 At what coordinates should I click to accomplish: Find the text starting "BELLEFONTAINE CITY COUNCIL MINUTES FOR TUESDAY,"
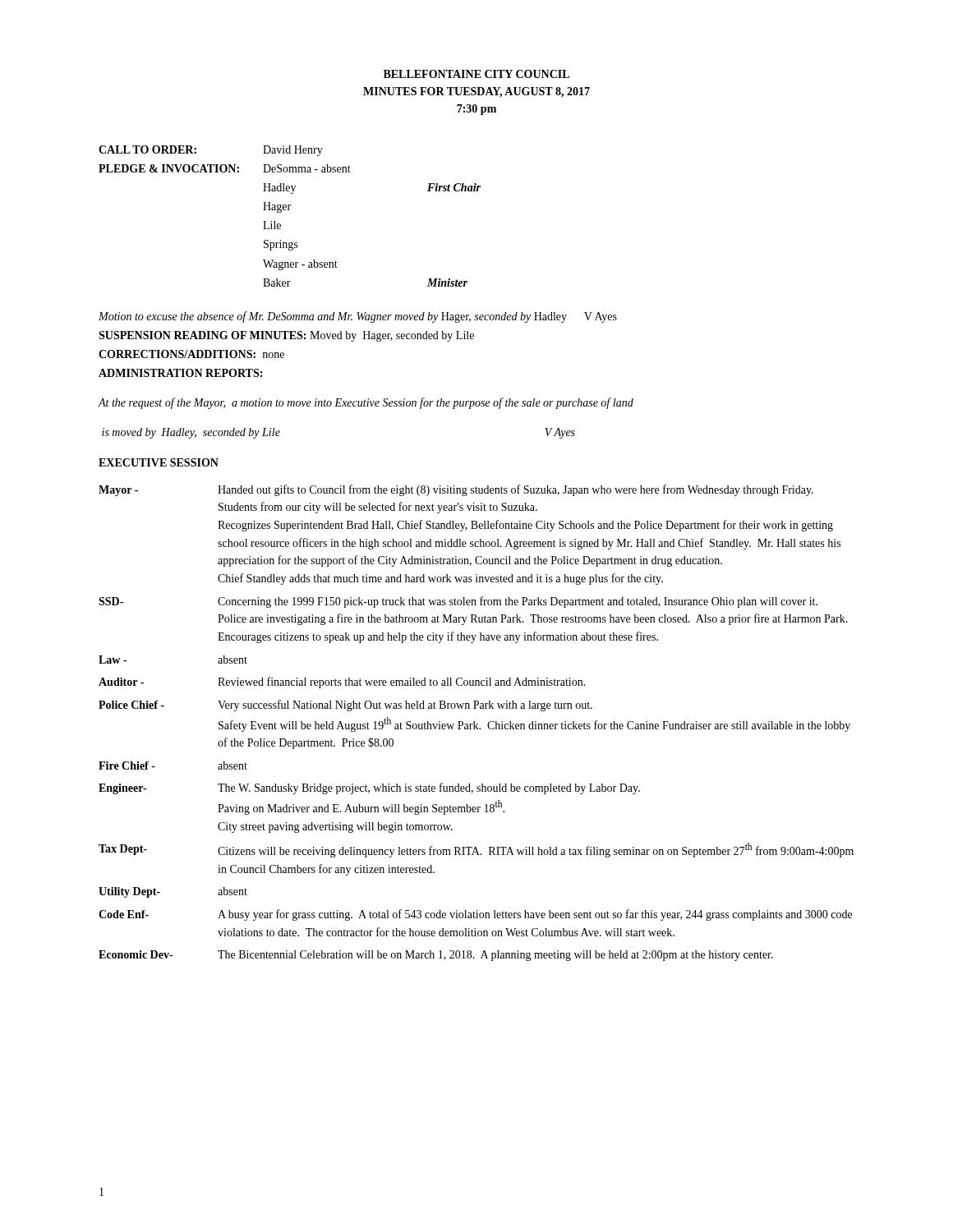tap(476, 92)
